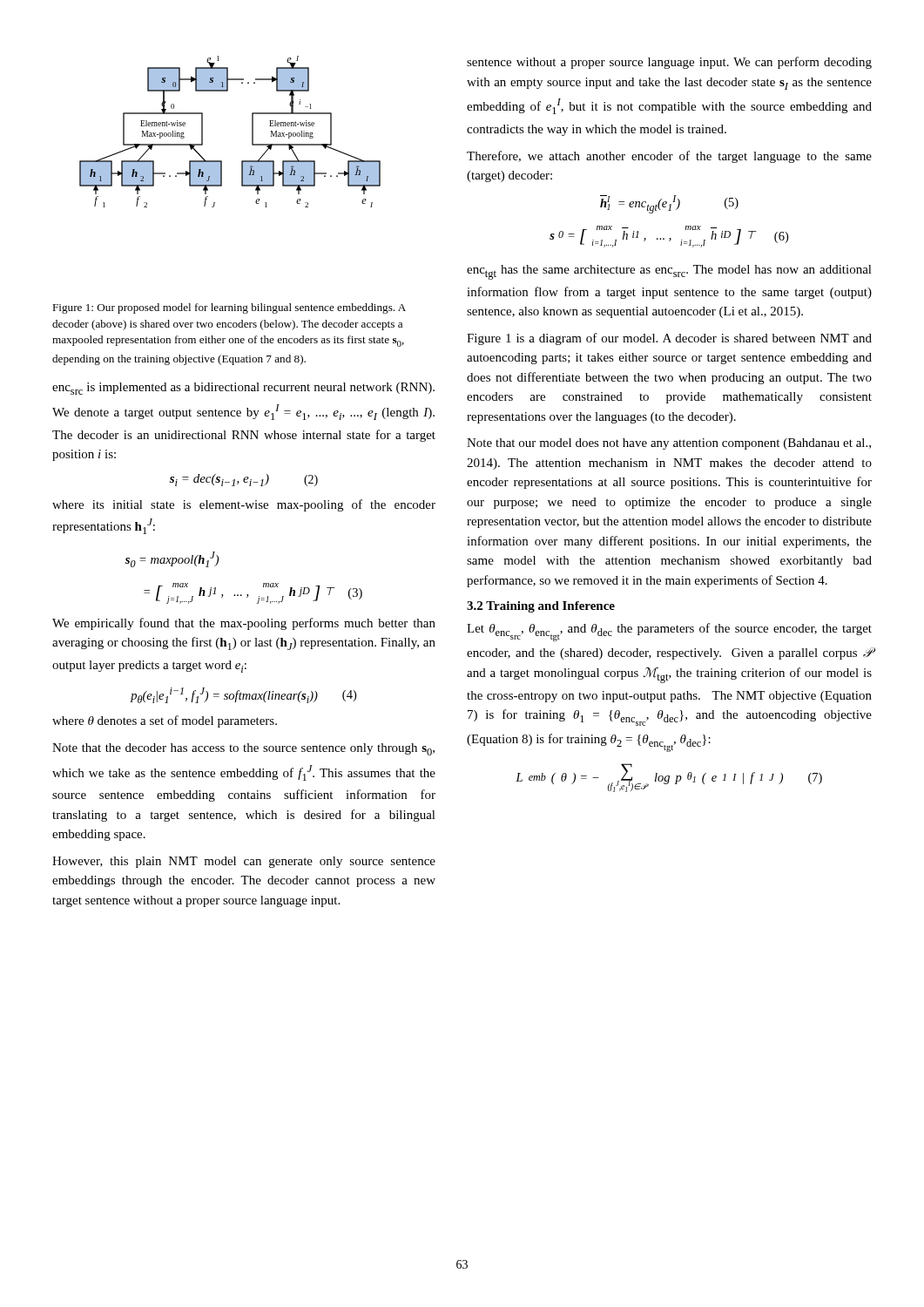This screenshot has height=1307, width=924.
Task: Point to the formula beginning "s0 = maxpool(h1J) = [ max"
Action: pos(172,559)
